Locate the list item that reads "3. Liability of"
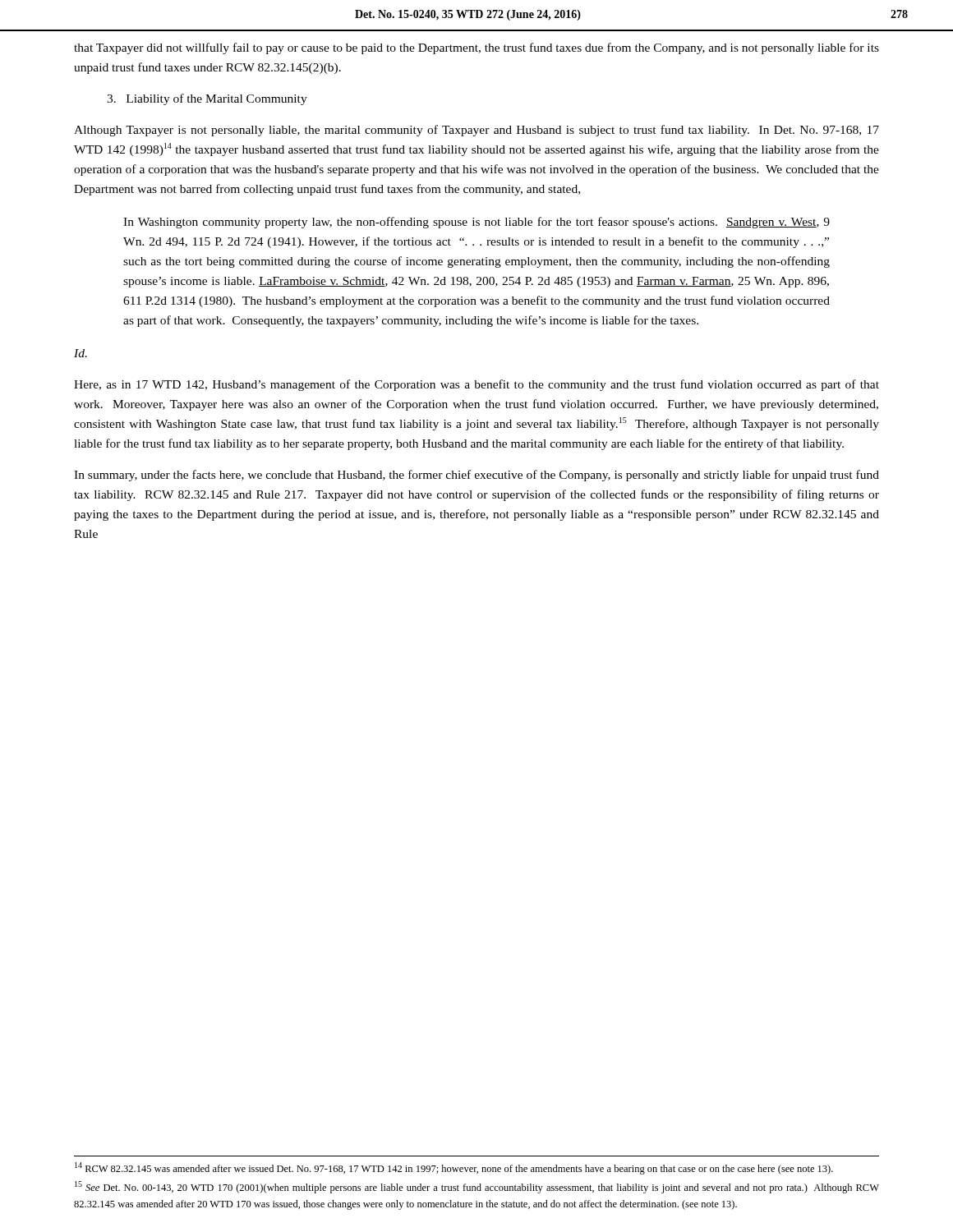Screen dimensions: 1232x953 pyautogui.click(x=207, y=98)
